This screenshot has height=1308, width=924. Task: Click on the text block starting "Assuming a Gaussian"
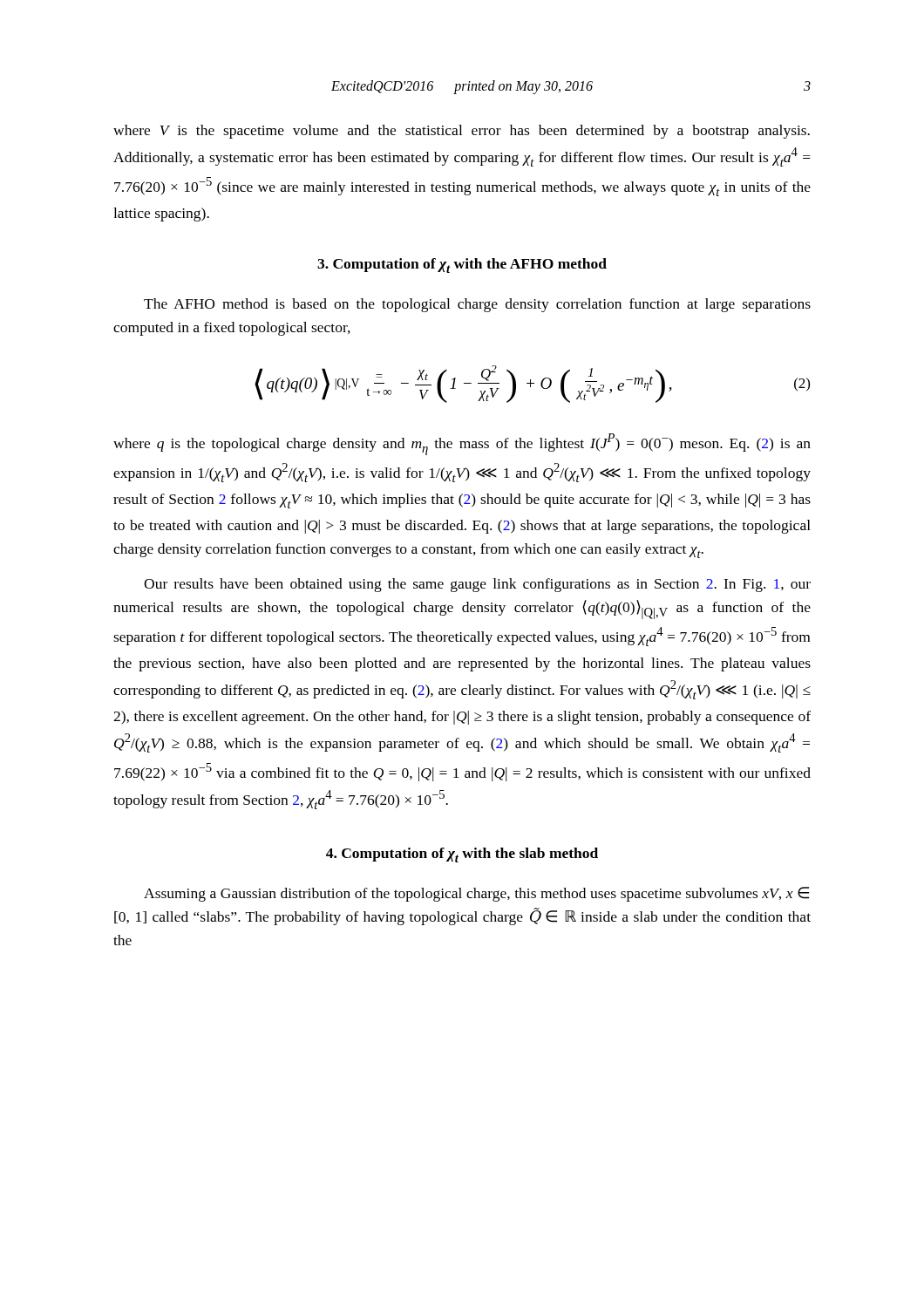pyautogui.click(x=462, y=917)
